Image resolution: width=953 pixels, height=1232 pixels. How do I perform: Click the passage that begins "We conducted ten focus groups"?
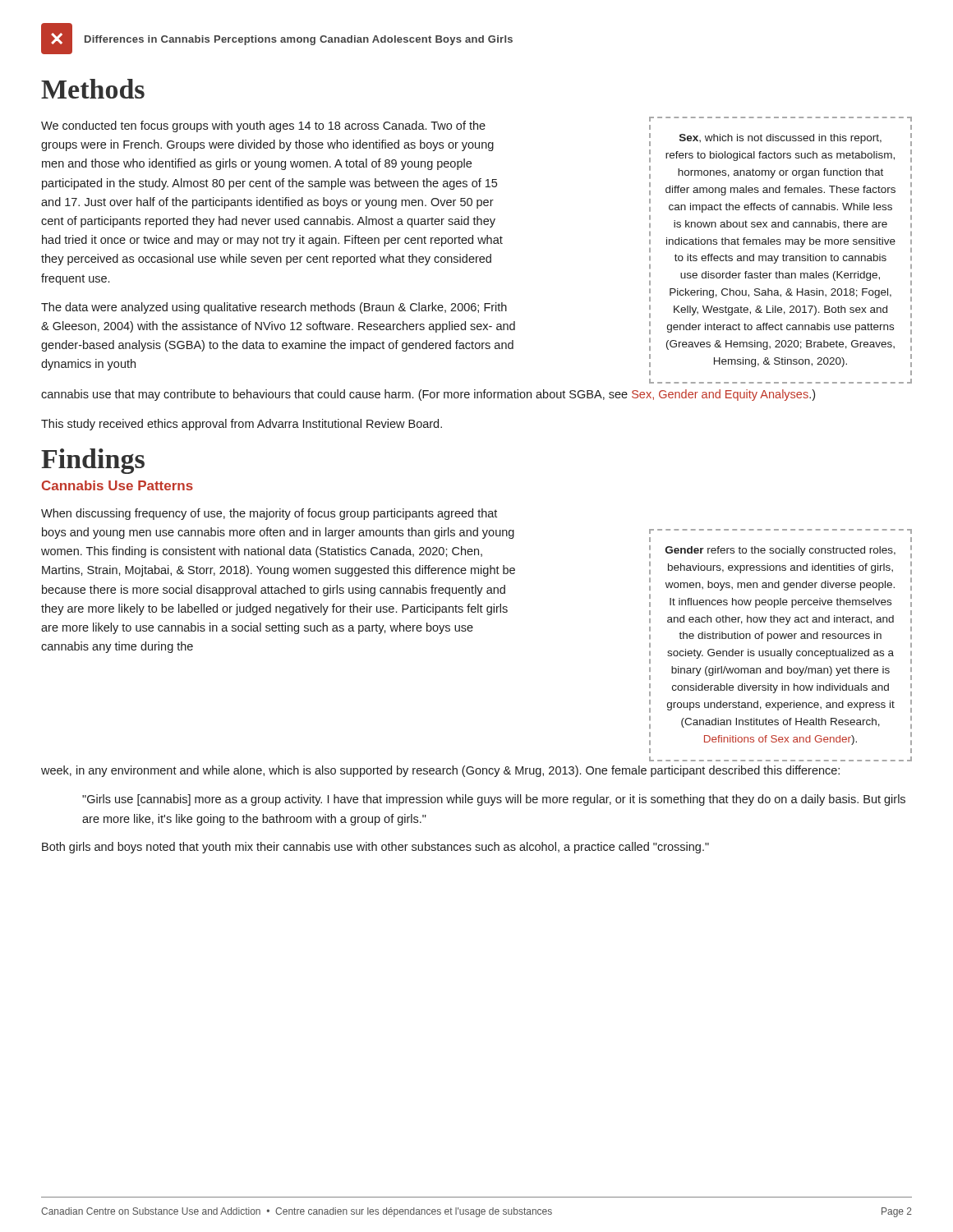point(272,202)
